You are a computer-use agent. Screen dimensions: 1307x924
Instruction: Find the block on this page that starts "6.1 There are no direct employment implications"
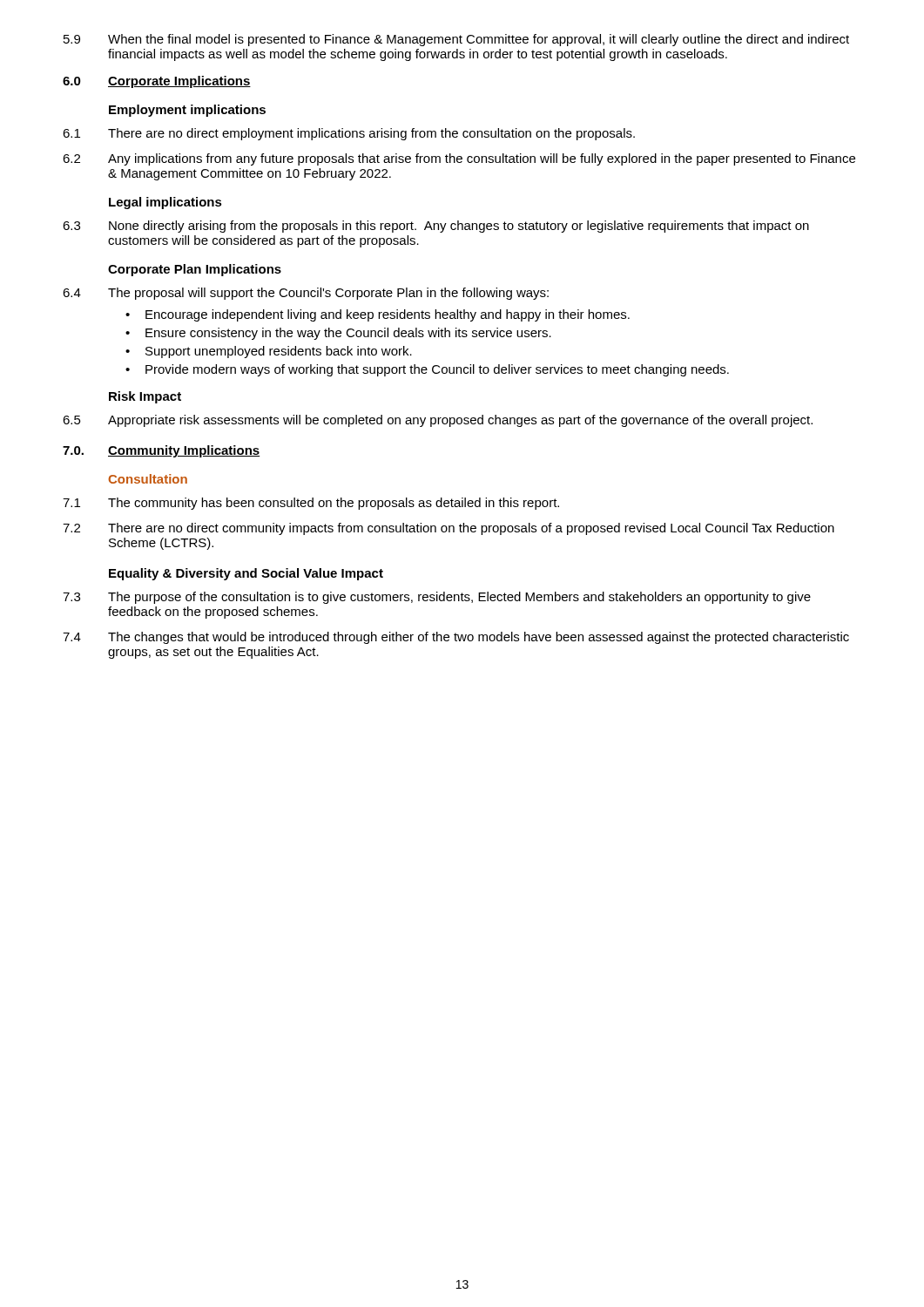tap(462, 133)
